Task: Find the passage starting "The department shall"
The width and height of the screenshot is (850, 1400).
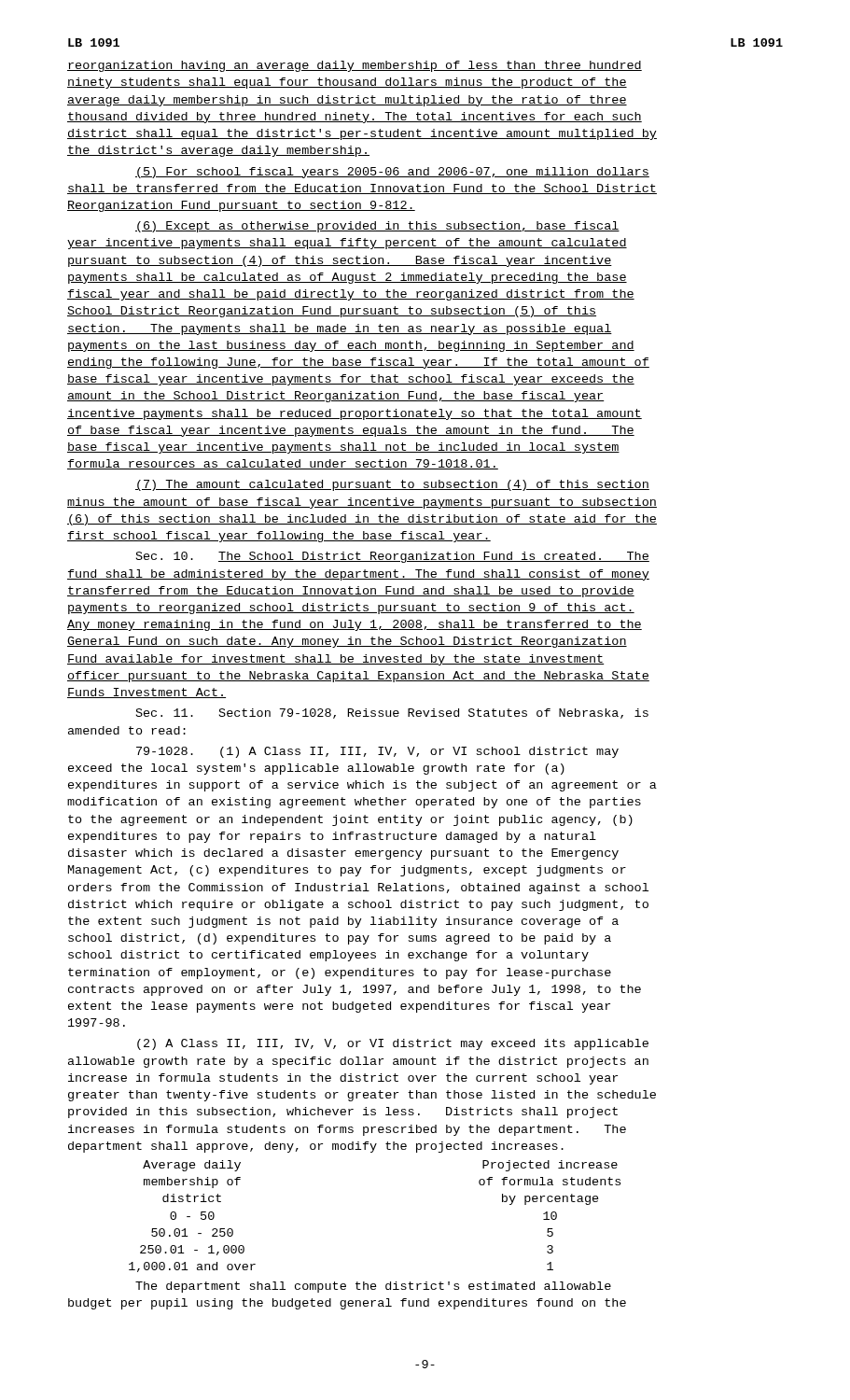Action: [347, 1295]
